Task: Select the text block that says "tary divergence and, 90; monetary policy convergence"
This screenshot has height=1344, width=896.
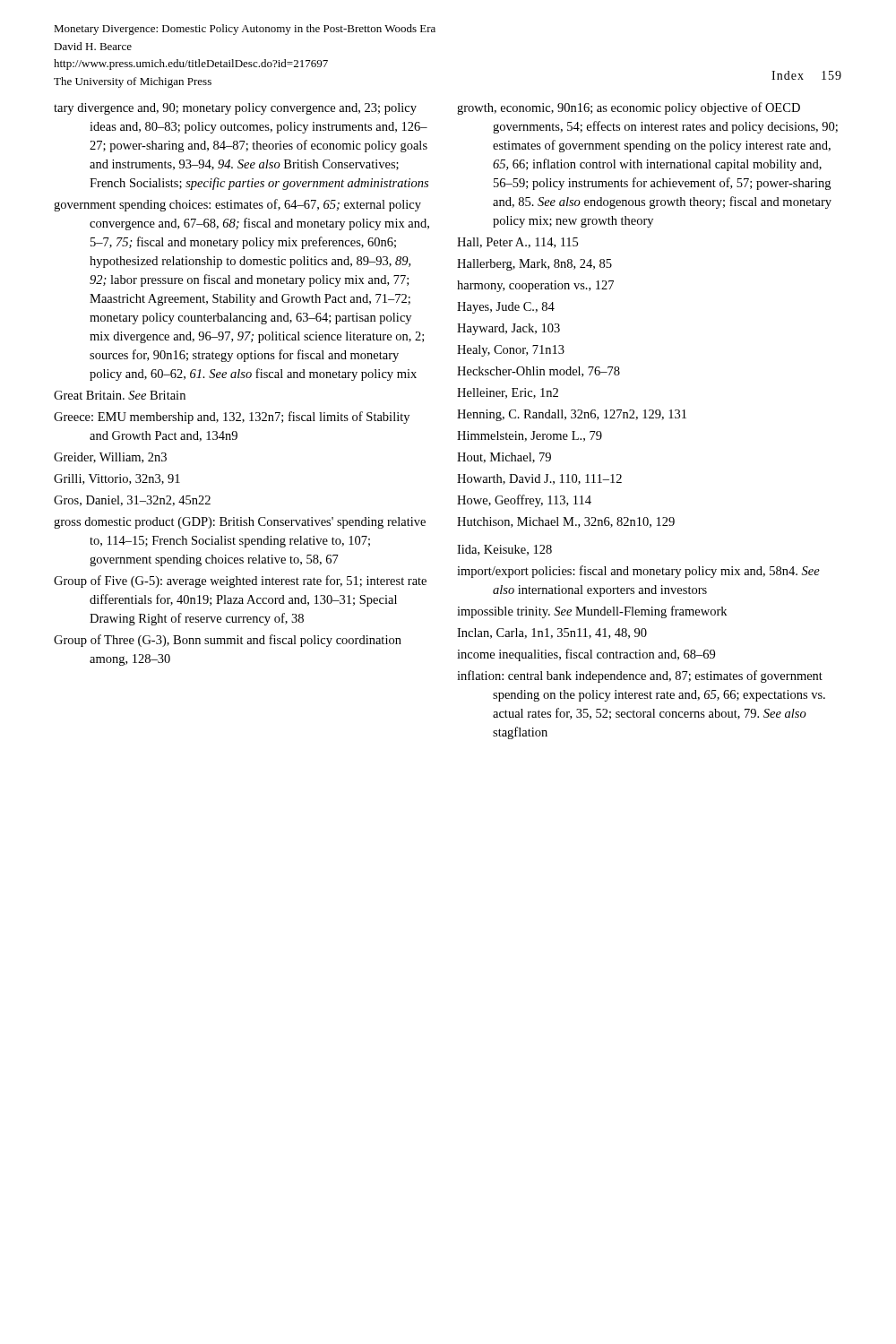Action: click(x=242, y=146)
